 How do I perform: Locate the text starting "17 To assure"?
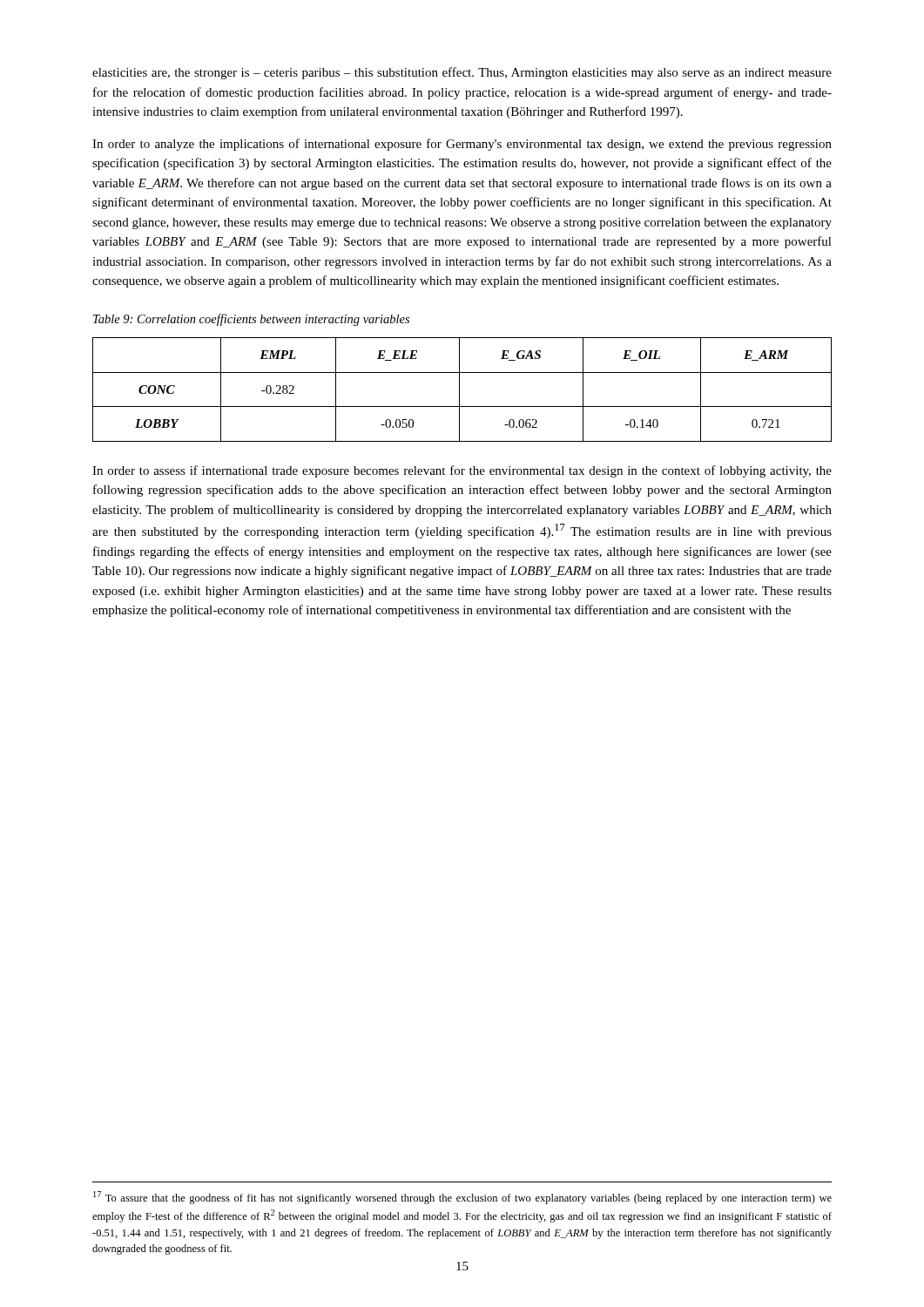point(462,1222)
